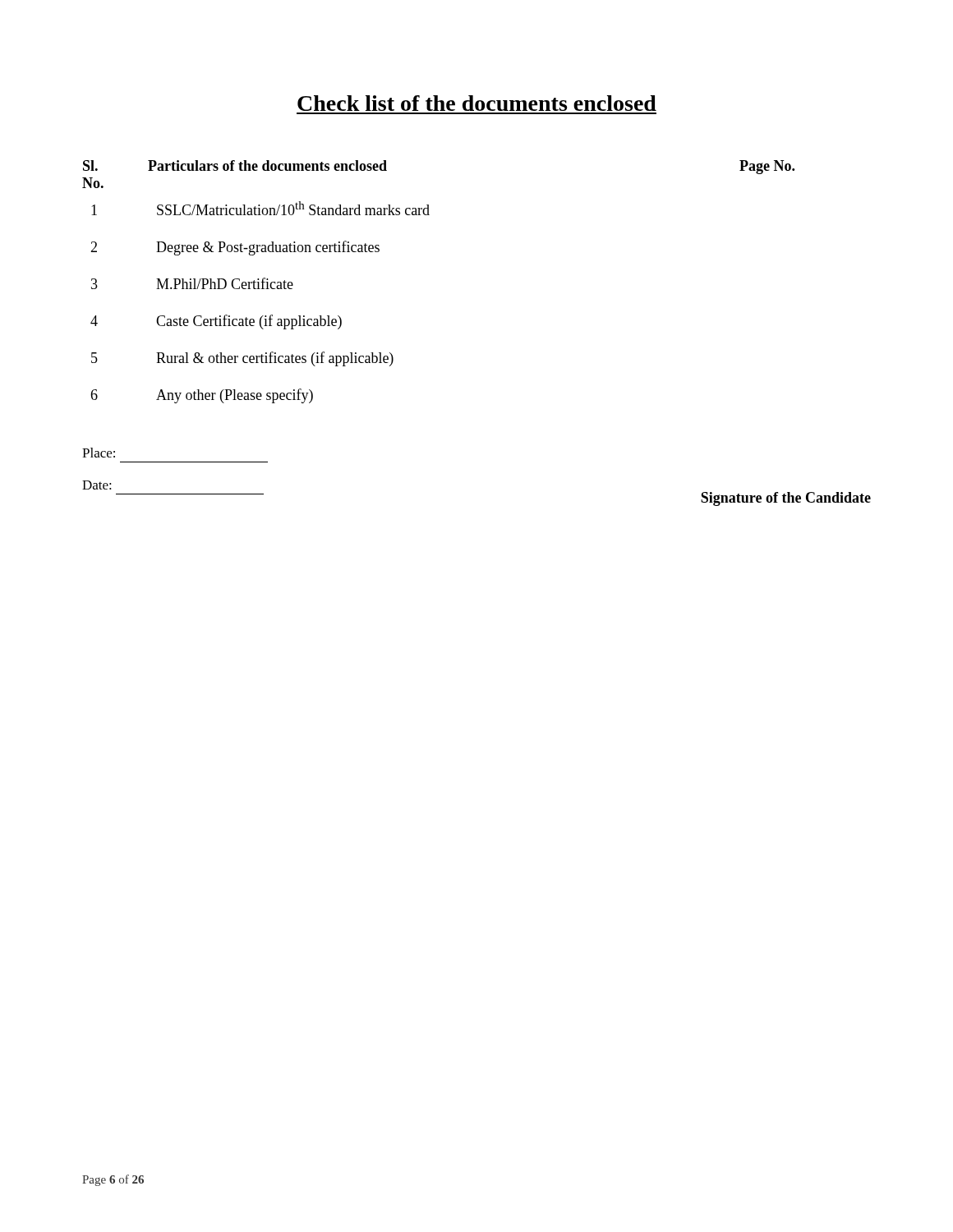Image resolution: width=953 pixels, height=1232 pixels.
Task: Find the table that mentions "Sl.No. Particulars of the documents"
Action: click(x=476, y=281)
